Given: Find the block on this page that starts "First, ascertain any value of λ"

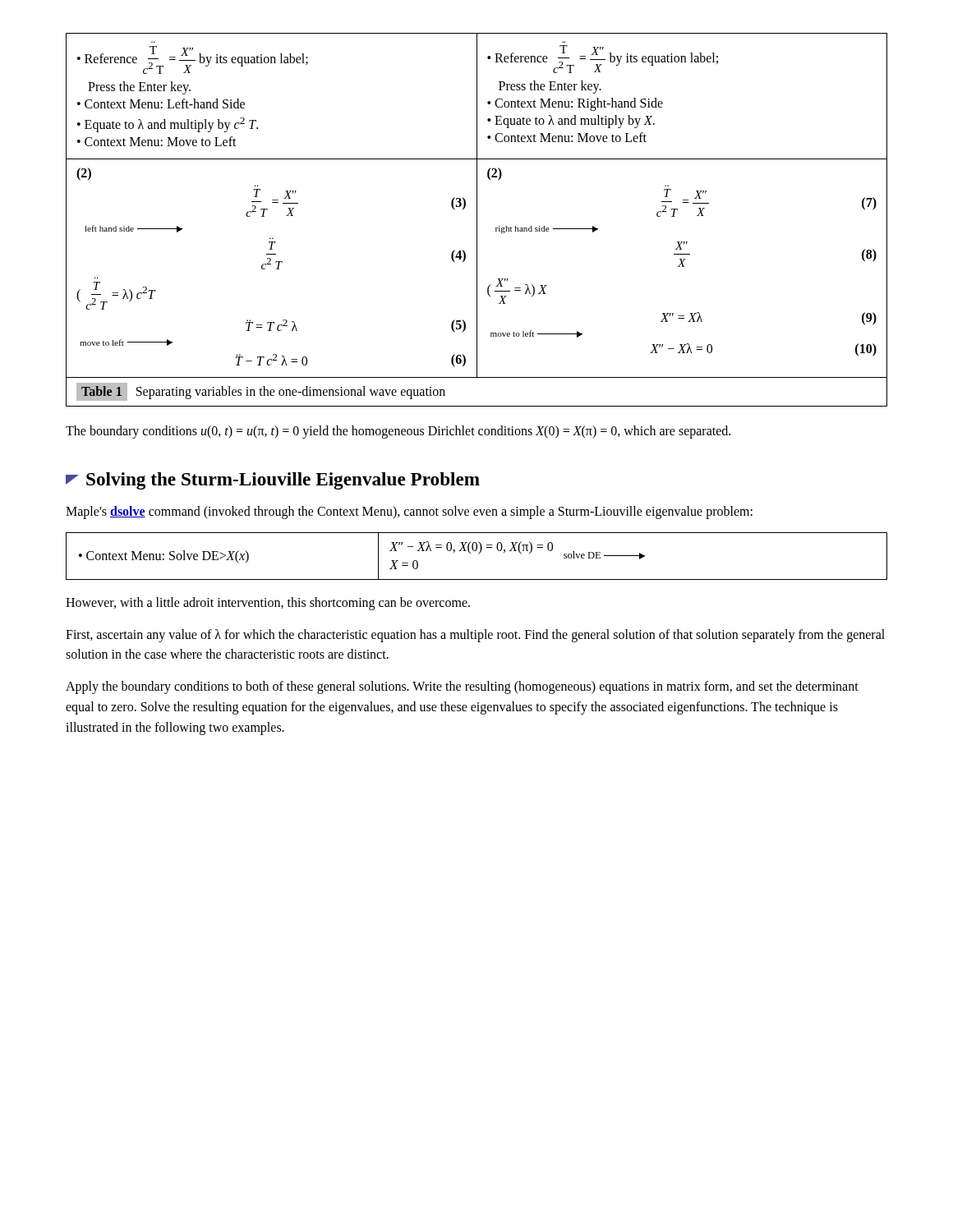Looking at the screenshot, I should (475, 644).
